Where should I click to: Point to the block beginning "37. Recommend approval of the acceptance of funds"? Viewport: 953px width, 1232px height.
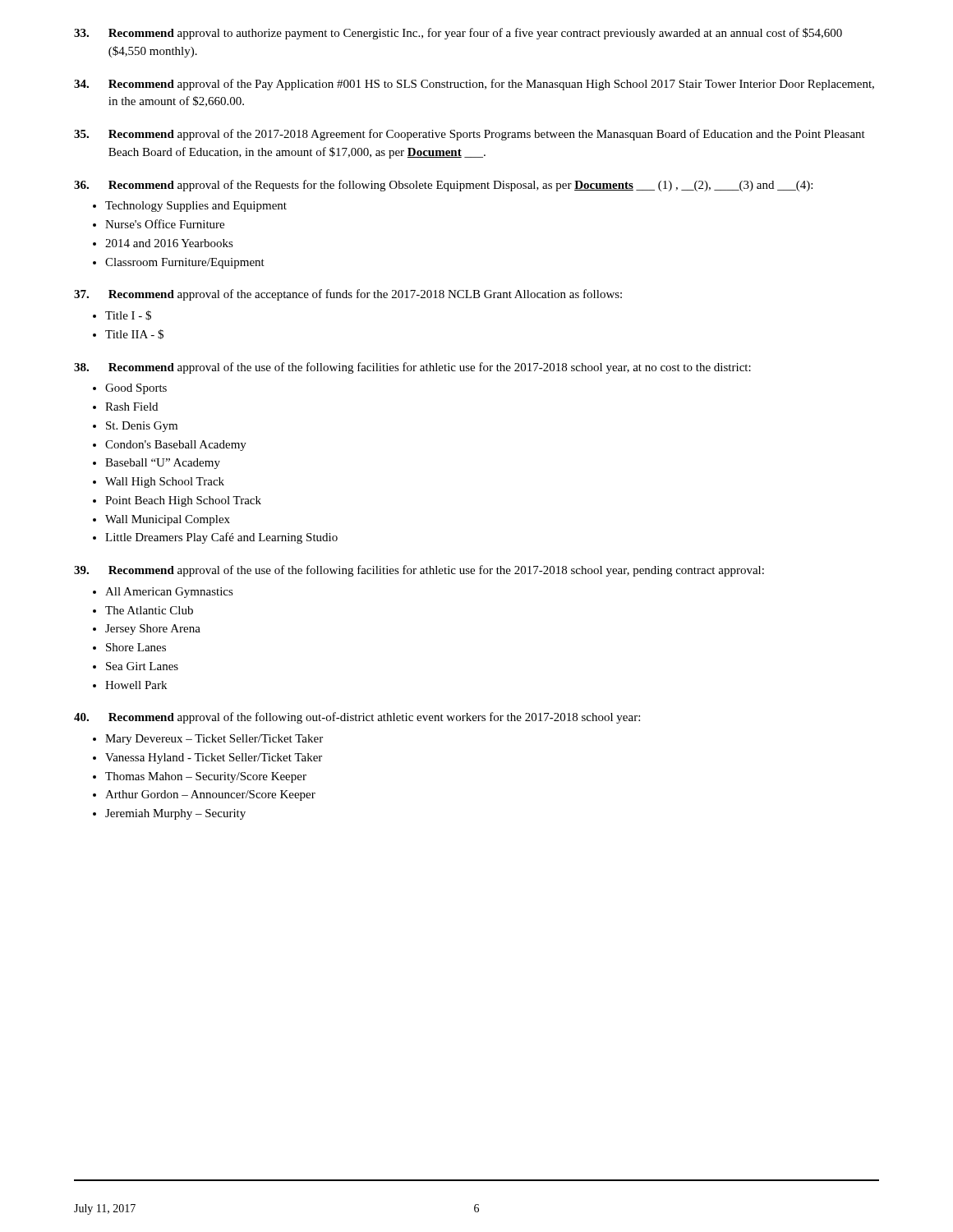(348, 295)
